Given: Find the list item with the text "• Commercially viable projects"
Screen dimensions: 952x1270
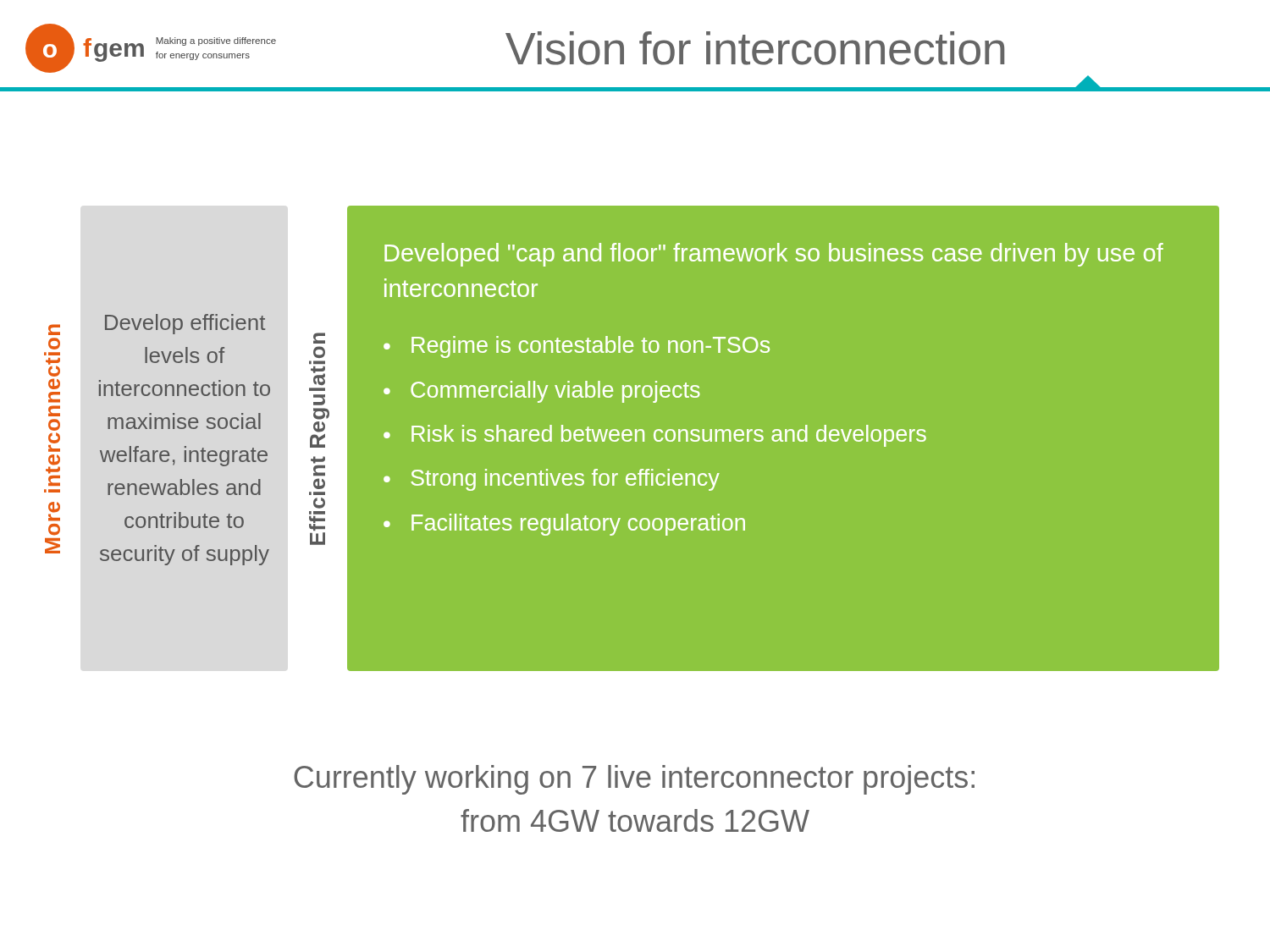Looking at the screenshot, I should 542,390.
